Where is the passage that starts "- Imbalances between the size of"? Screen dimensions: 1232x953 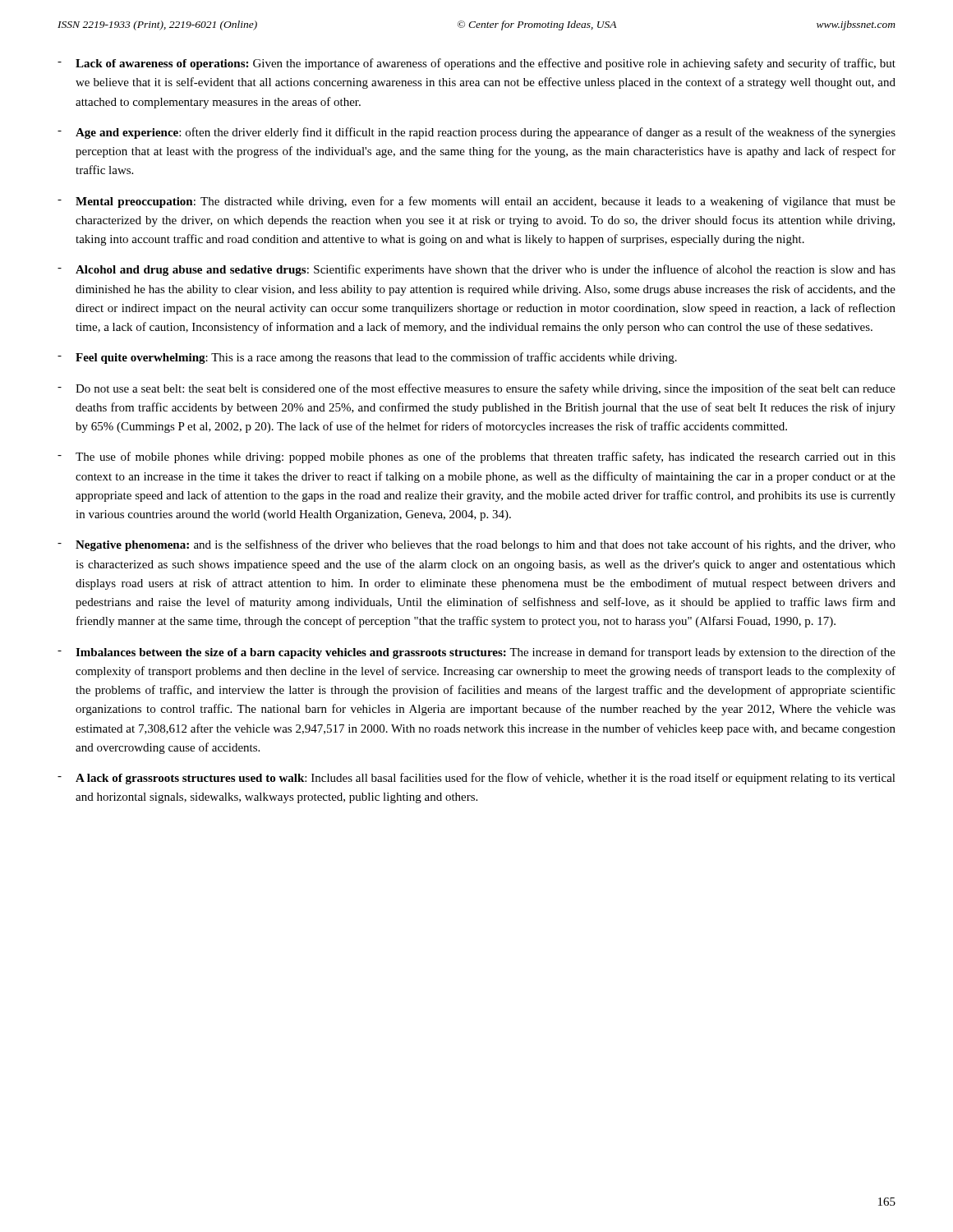[476, 700]
